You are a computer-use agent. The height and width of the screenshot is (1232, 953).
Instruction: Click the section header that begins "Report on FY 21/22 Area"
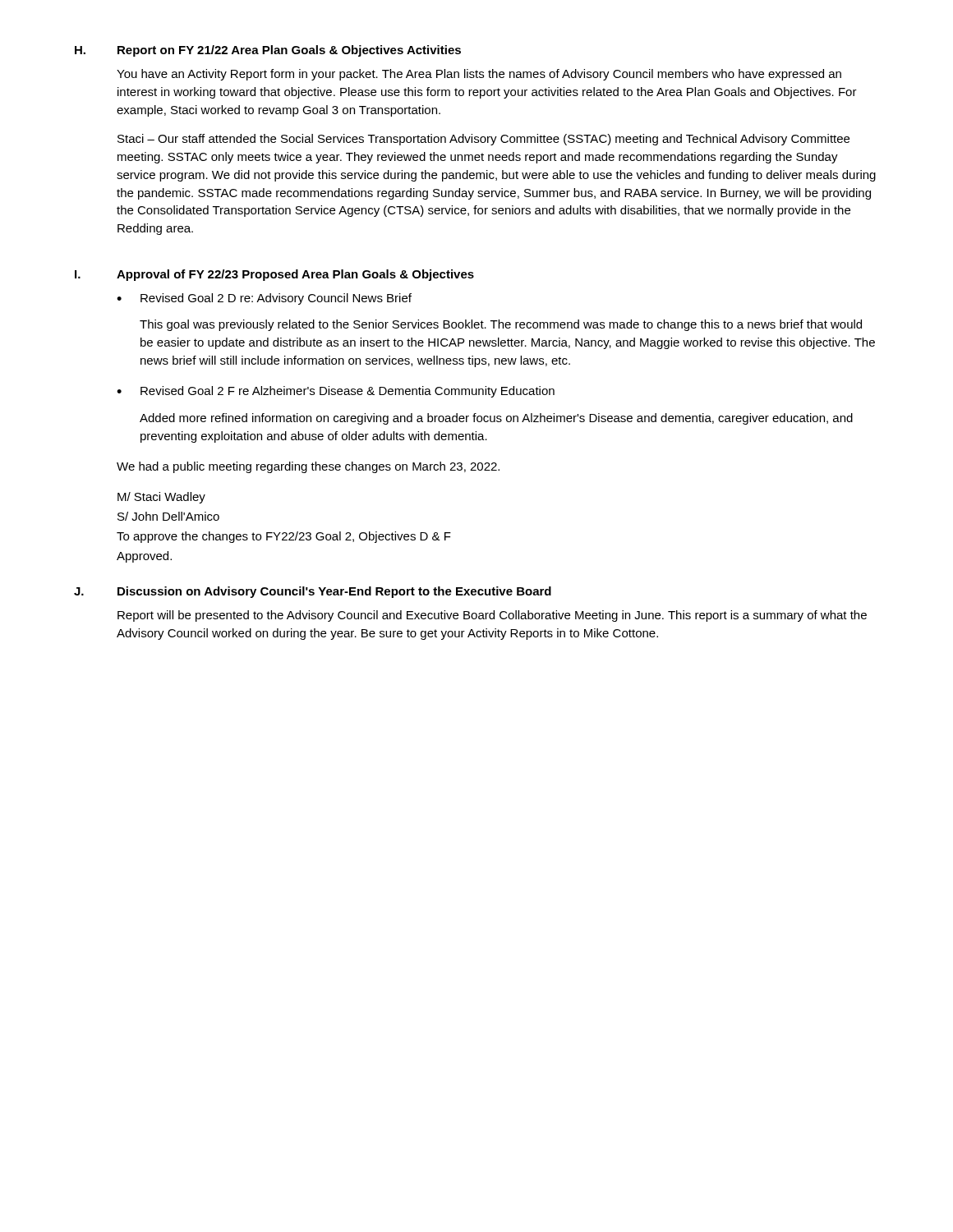click(289, 50)
